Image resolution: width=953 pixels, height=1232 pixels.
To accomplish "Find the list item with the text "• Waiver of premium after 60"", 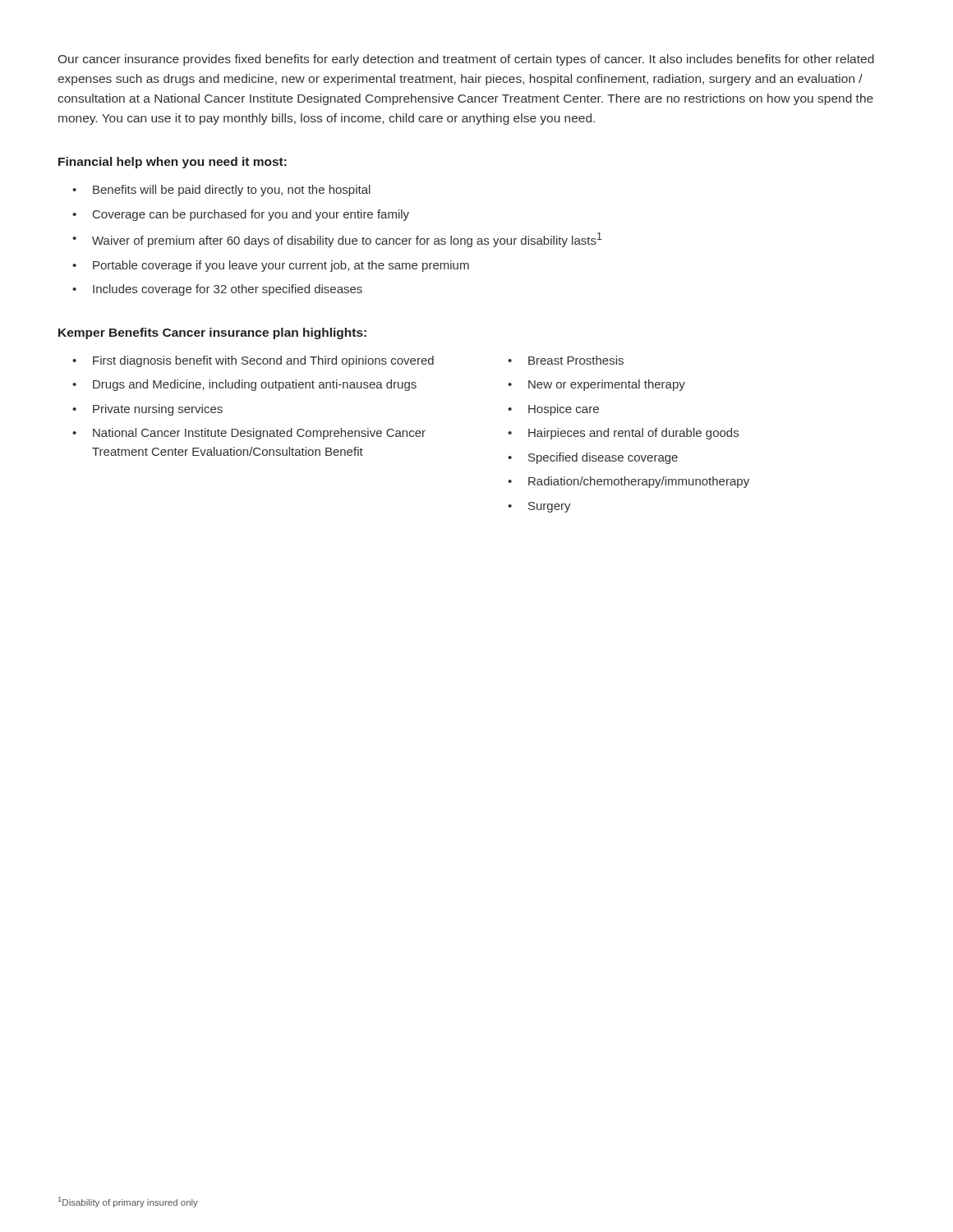I will tap(337, 240).
